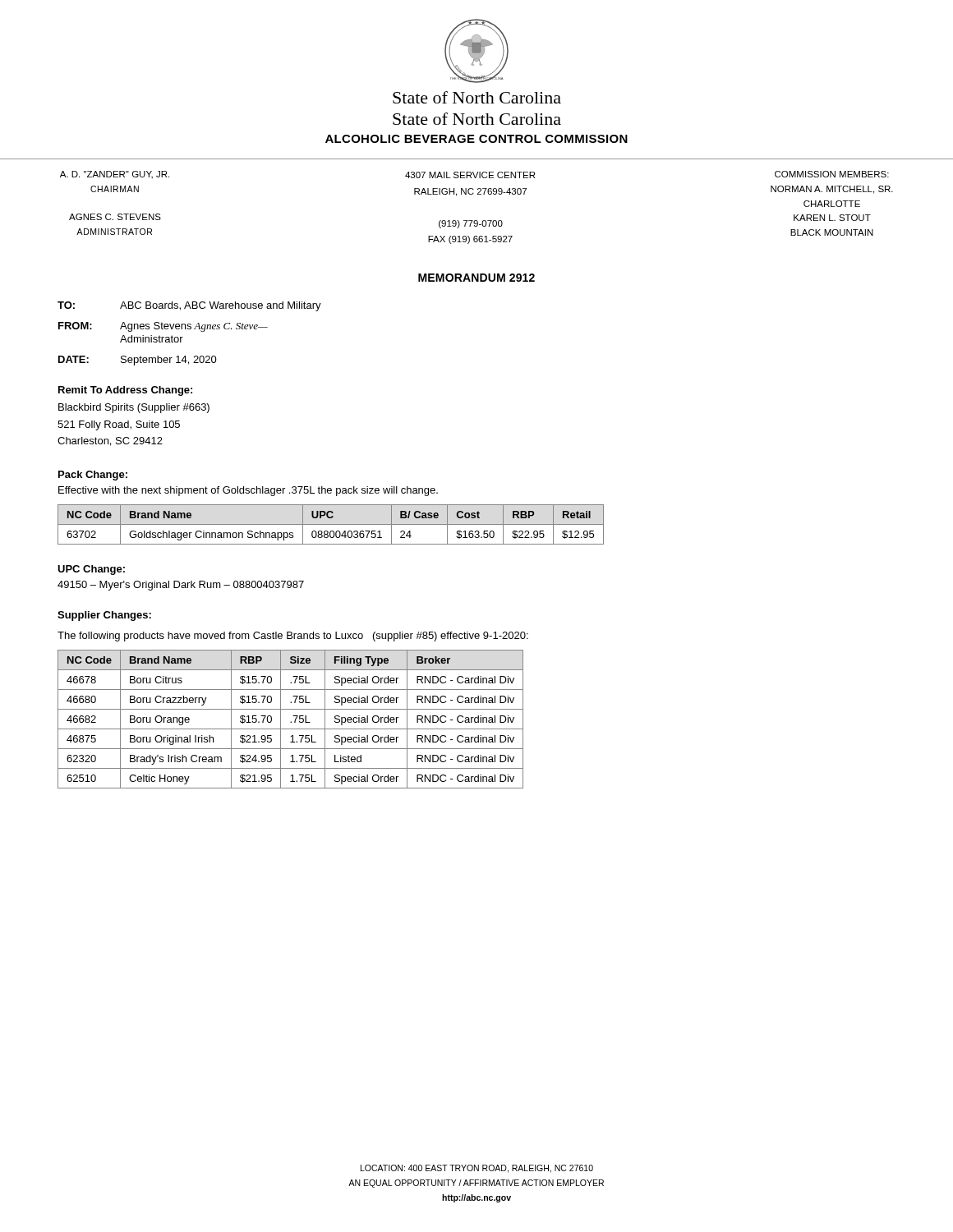Select the region starting "49150 – Myer's Original Dark"
953x1232 pixels.
pyautogui.click(x=181, y=584)
